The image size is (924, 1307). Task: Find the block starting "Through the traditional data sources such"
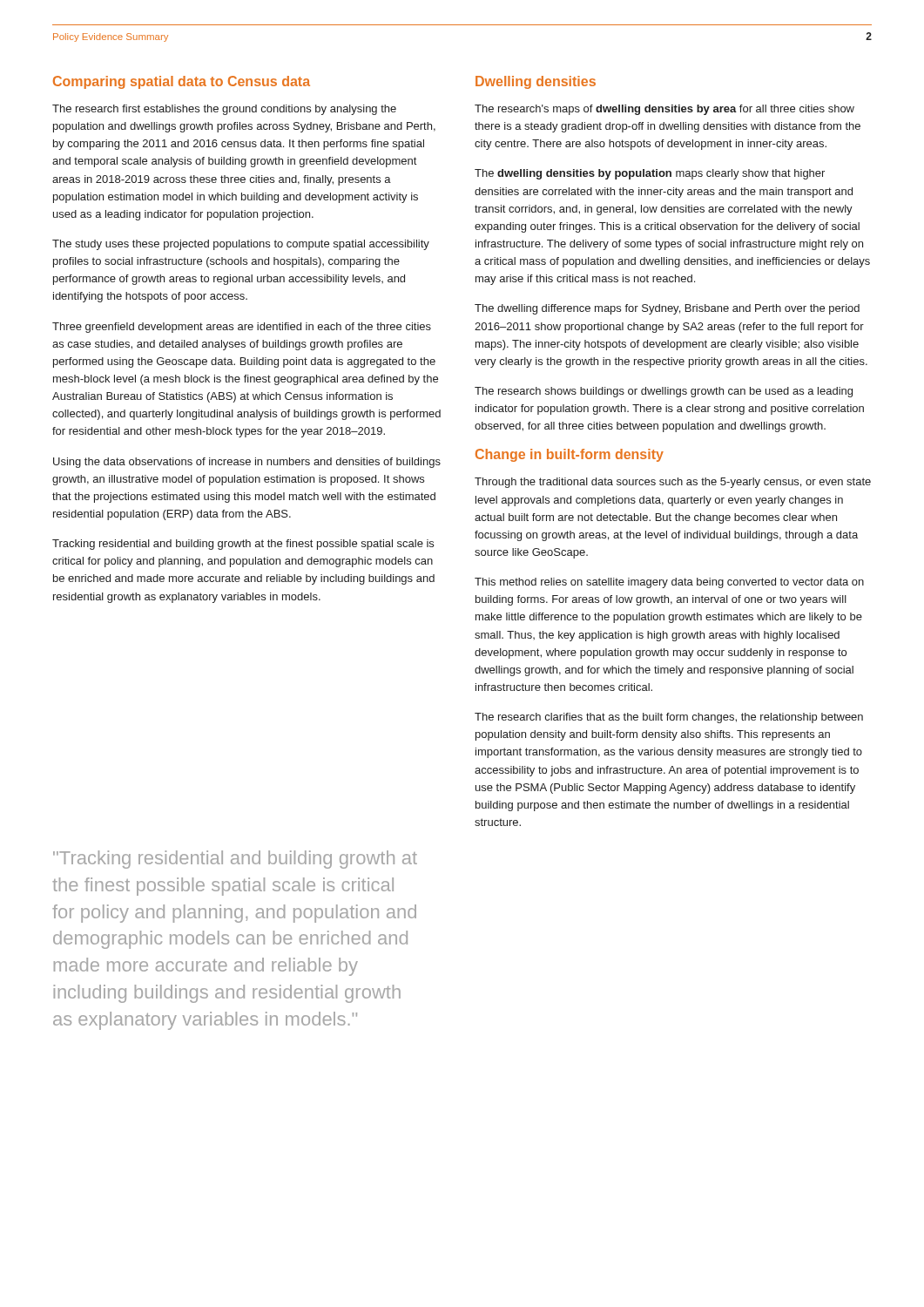click(x=673, y=517)
